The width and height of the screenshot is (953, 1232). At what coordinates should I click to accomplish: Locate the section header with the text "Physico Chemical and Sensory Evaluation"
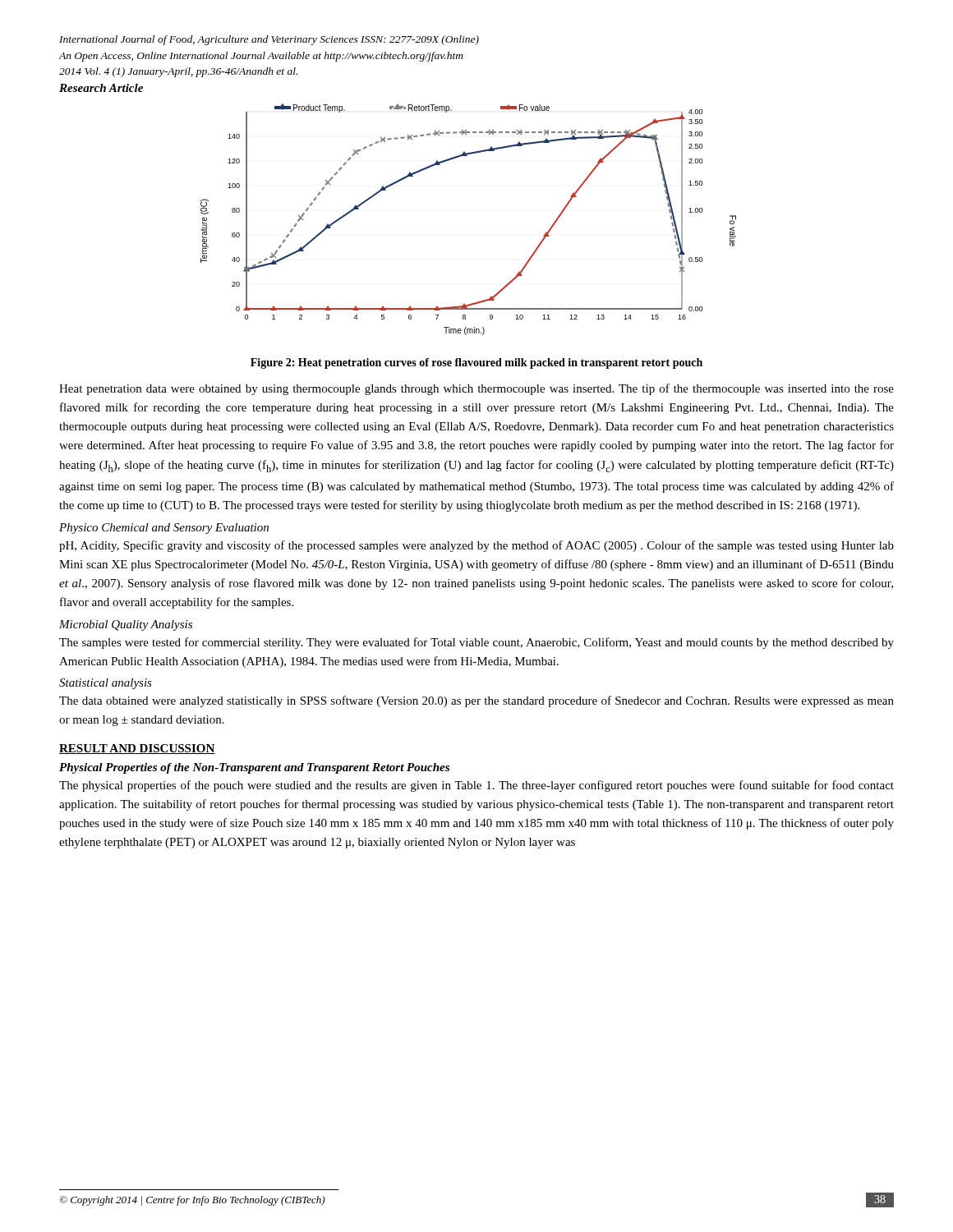(164, 527)
